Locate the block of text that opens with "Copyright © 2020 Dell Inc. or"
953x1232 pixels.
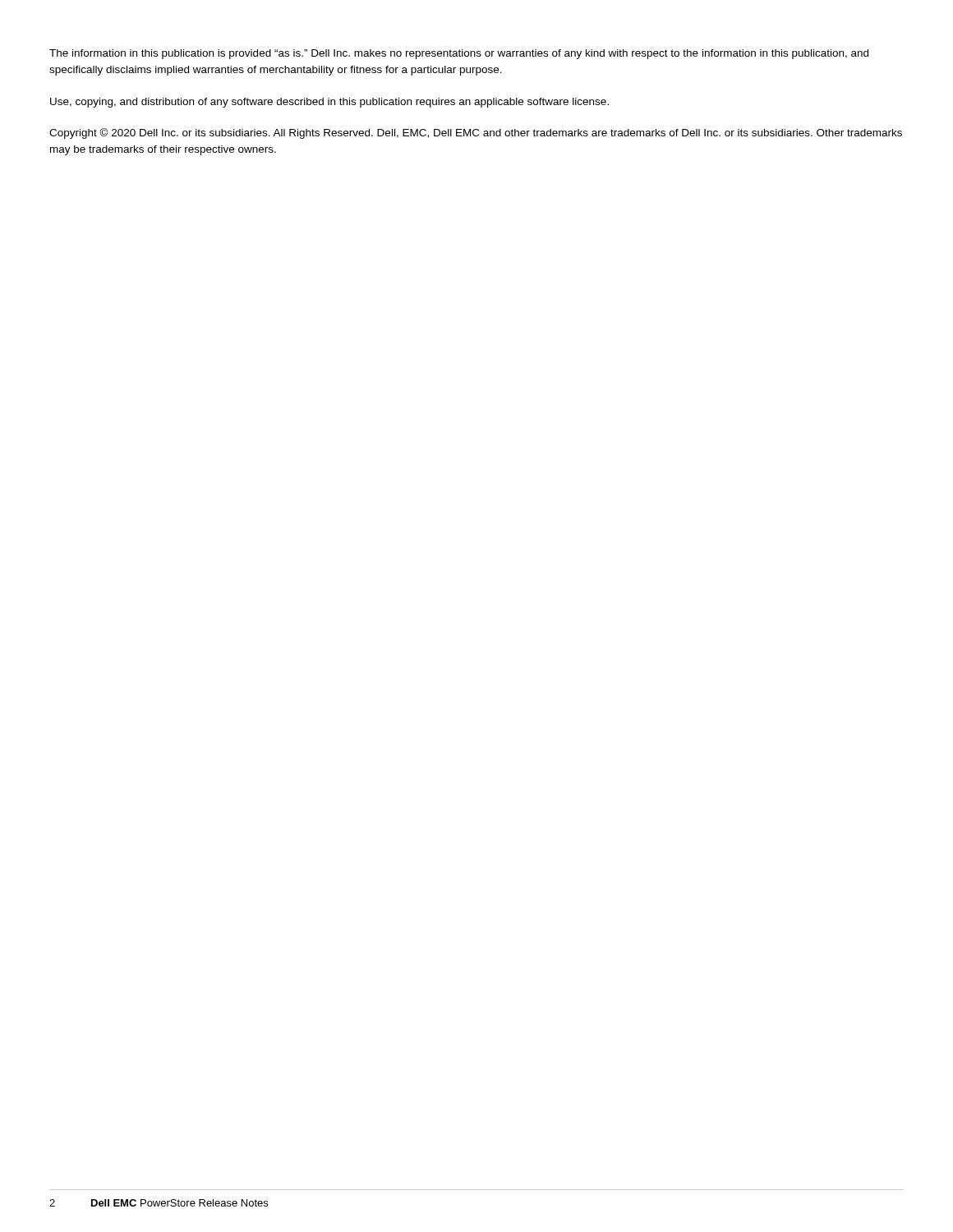point(476,141)
